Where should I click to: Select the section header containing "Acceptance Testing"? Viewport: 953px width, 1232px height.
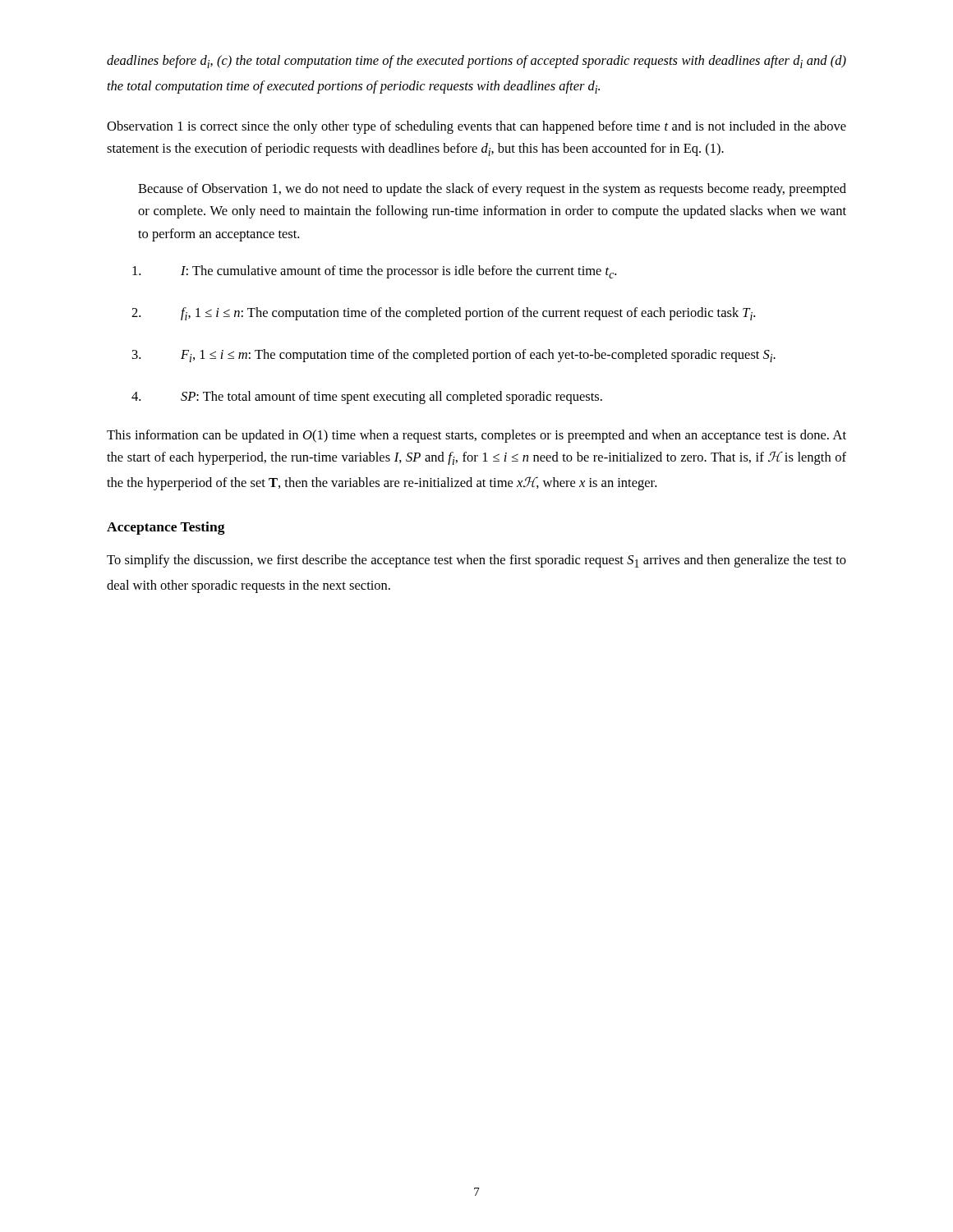(166, 528)
